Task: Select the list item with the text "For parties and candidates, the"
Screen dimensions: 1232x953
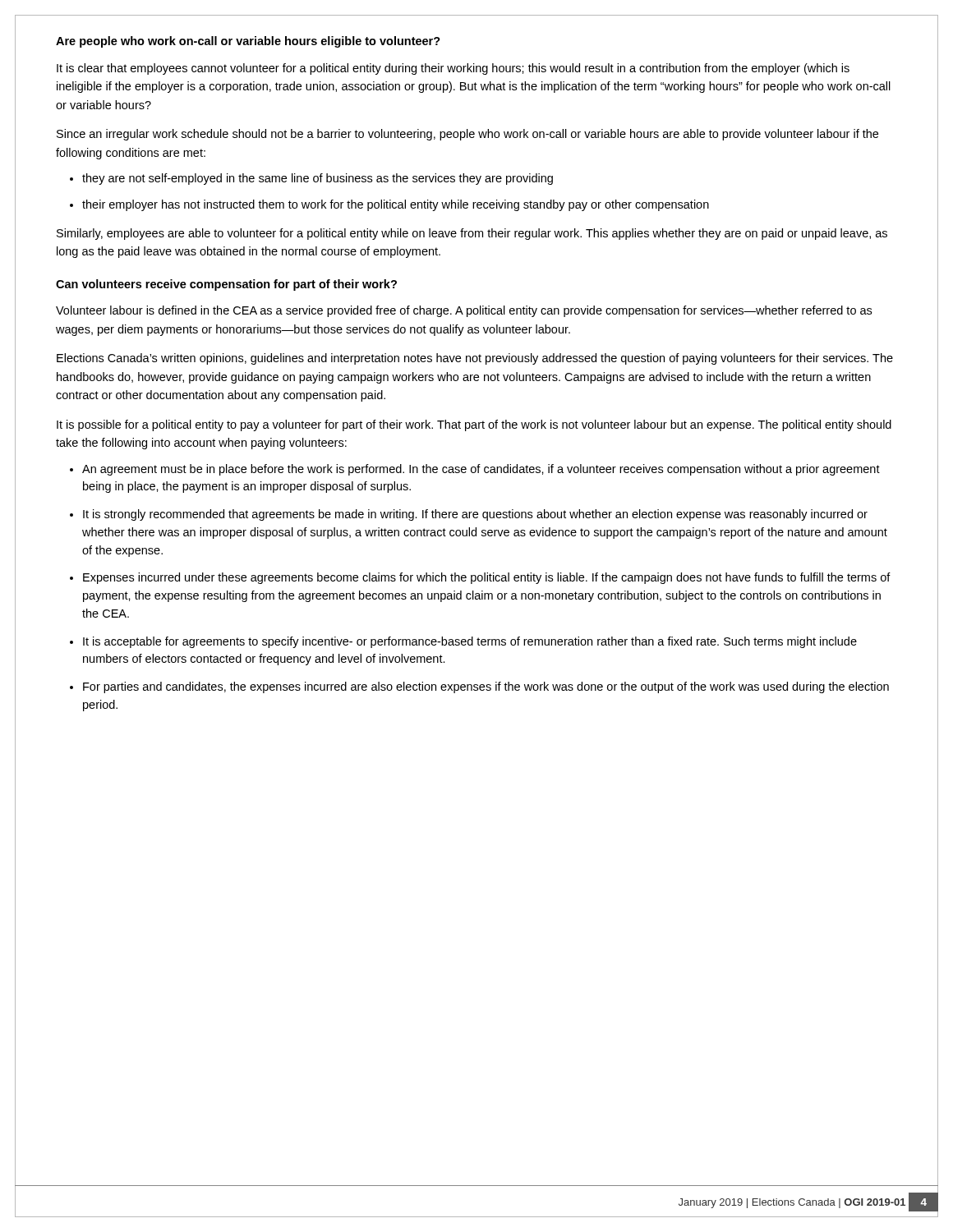Action: point(486,696)
